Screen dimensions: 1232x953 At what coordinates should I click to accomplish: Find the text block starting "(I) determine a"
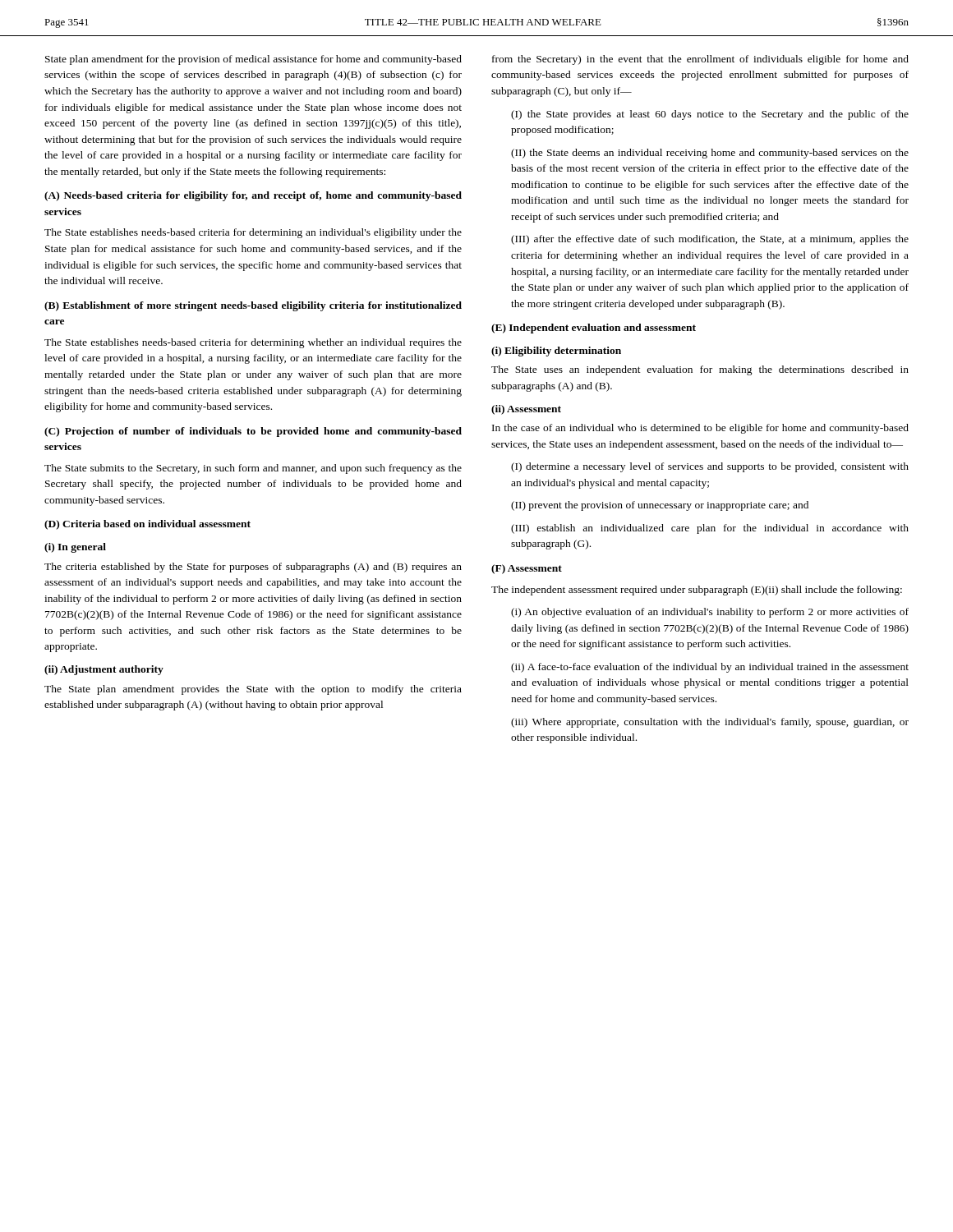point(710,475)
